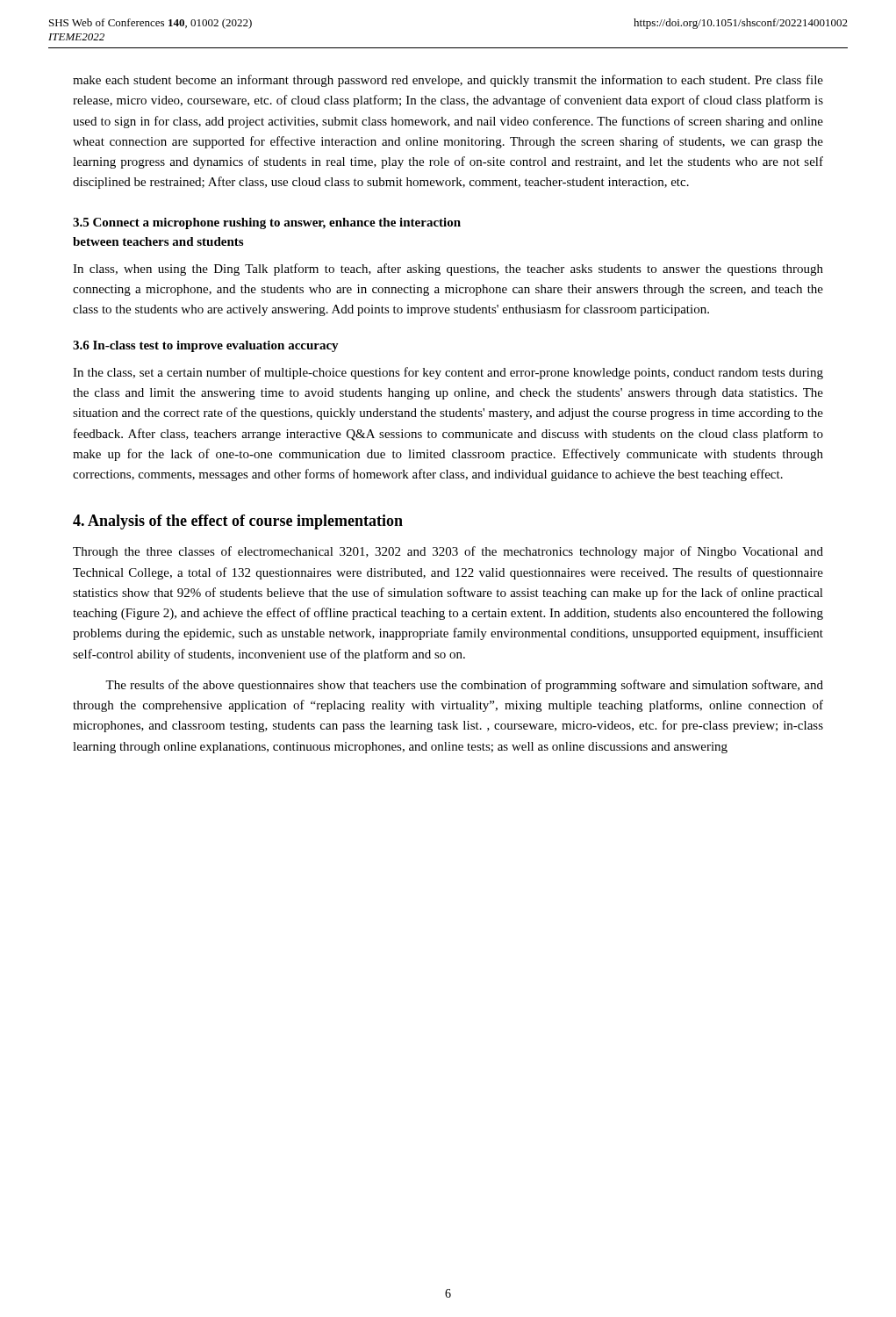The height and width of the screenshot is (1317, 896).
Task: Point to the block beginning "In the class, set"
Action: coord(448,423)
